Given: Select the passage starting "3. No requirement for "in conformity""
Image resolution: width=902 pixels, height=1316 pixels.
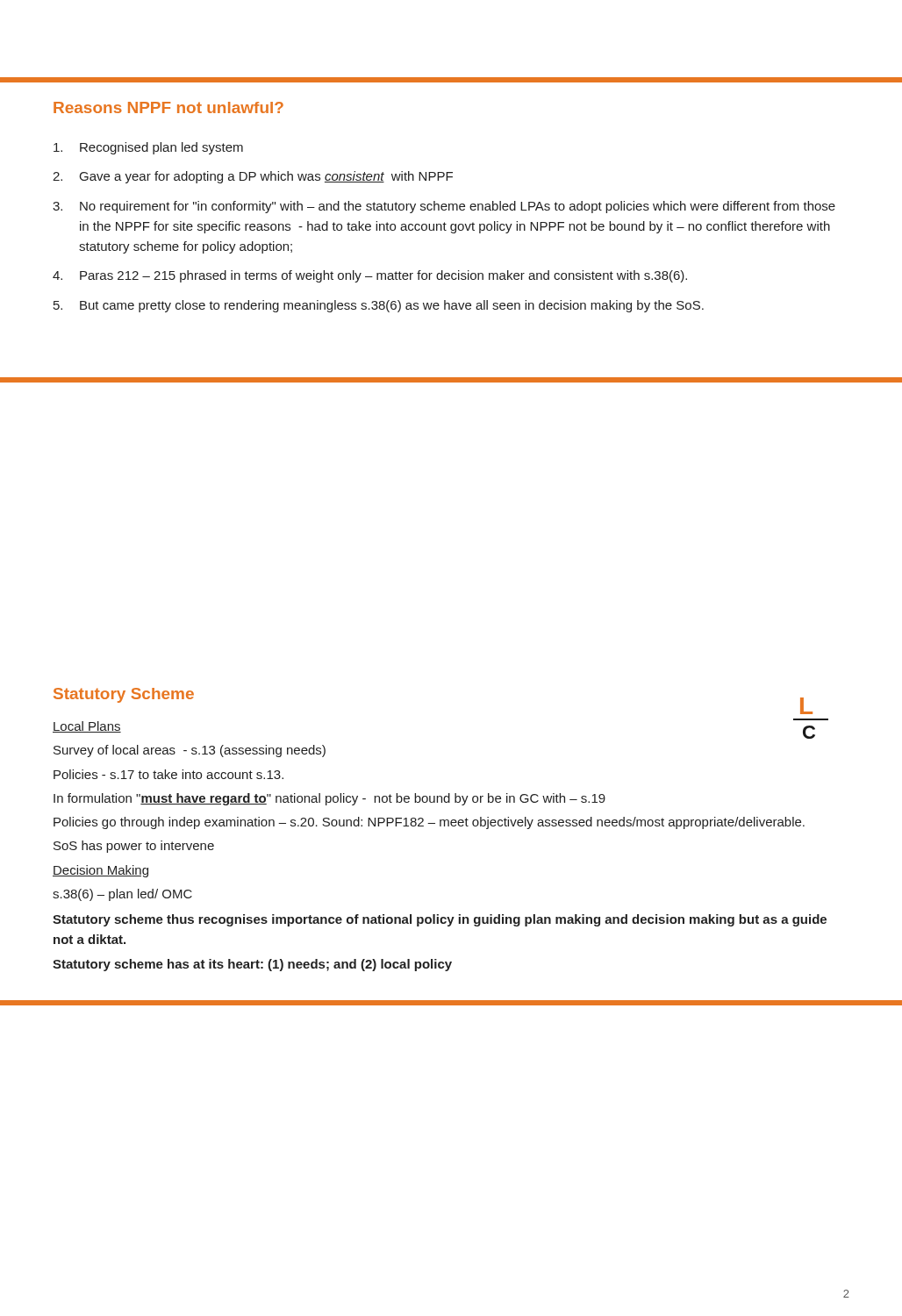Looking at the screenshot, I should (x=451, y=226).
